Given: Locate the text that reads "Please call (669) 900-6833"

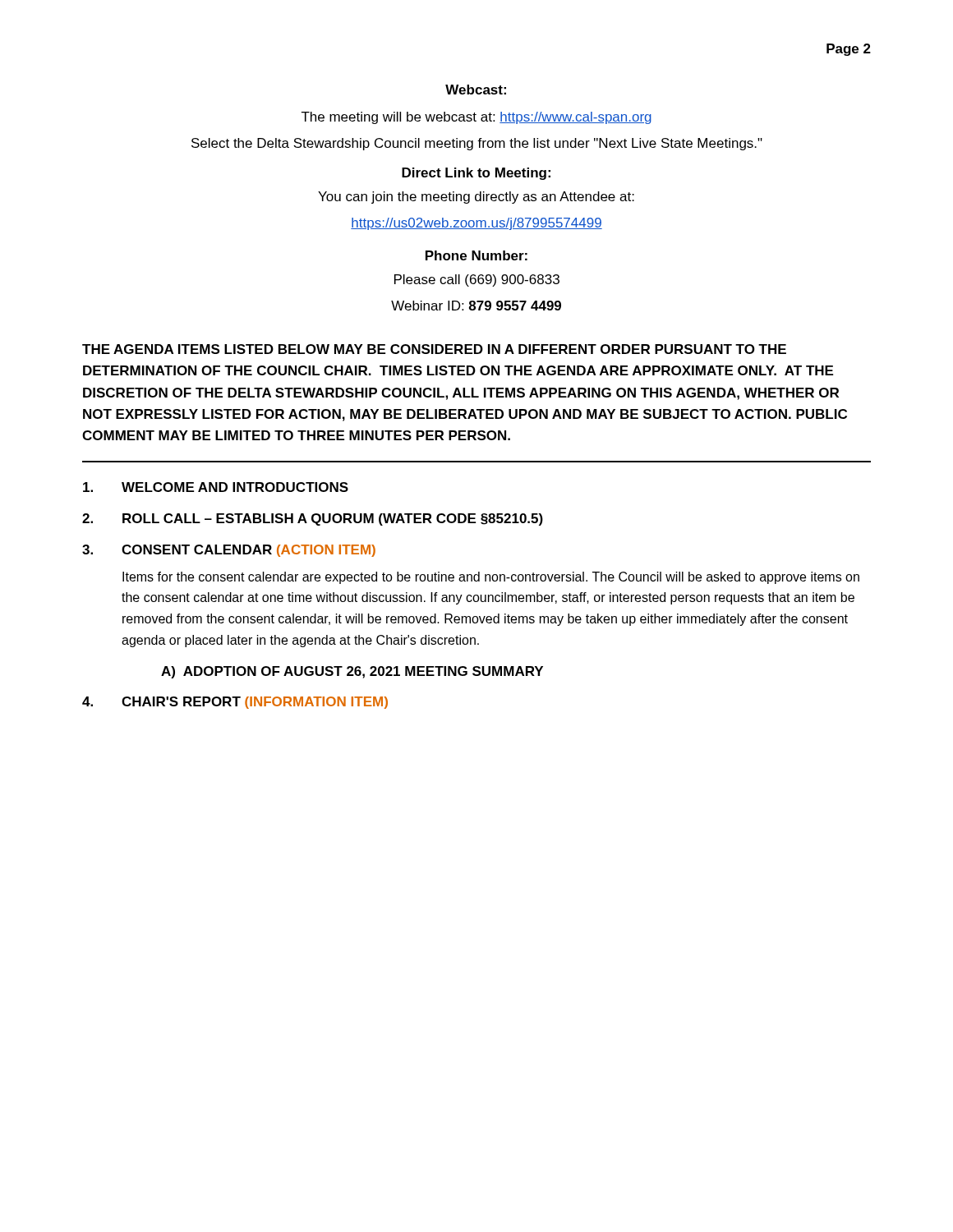Looking at the screenshot, I should coord(476,280).
